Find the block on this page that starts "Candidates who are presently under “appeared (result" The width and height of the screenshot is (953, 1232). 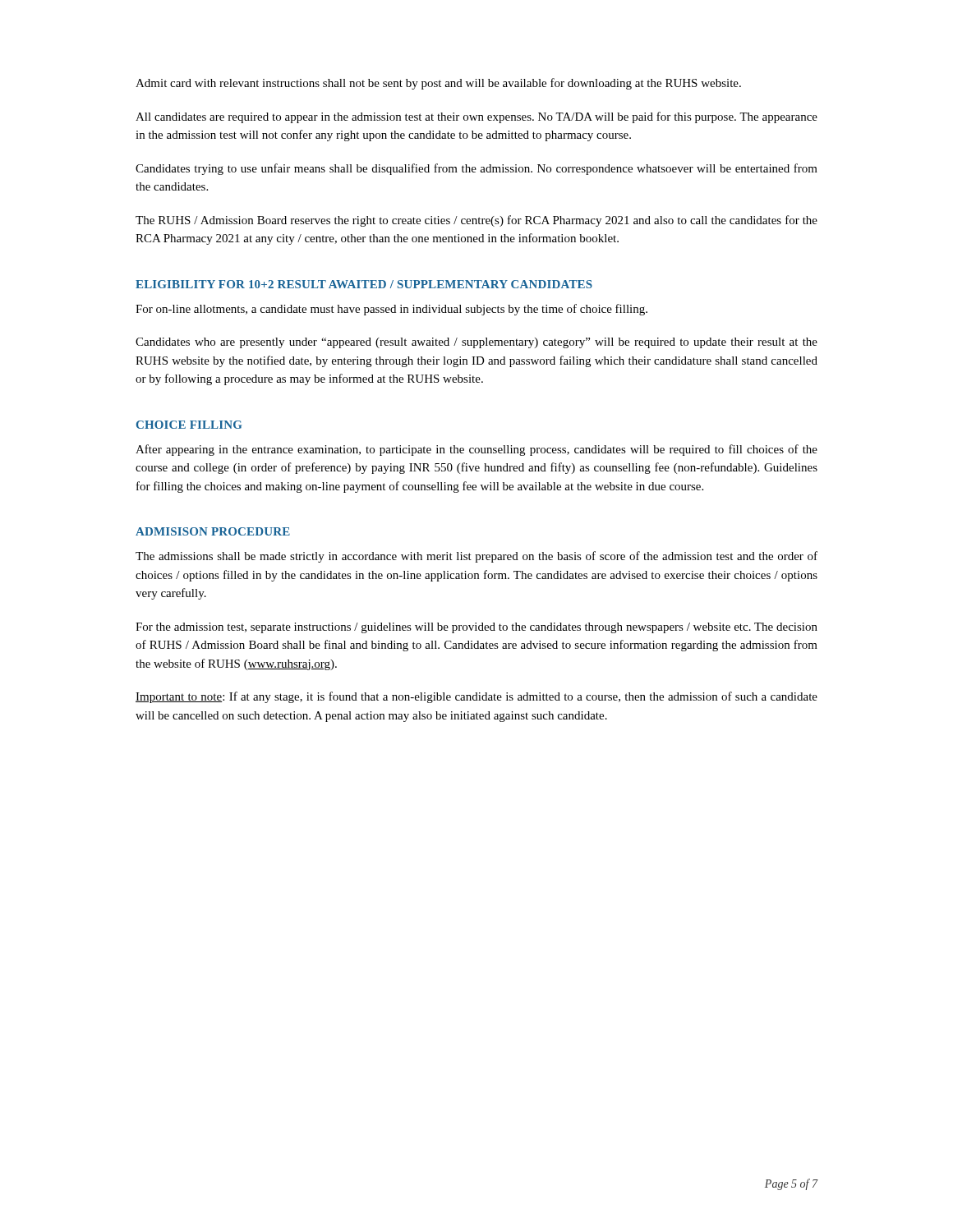(x=476, y=360)
